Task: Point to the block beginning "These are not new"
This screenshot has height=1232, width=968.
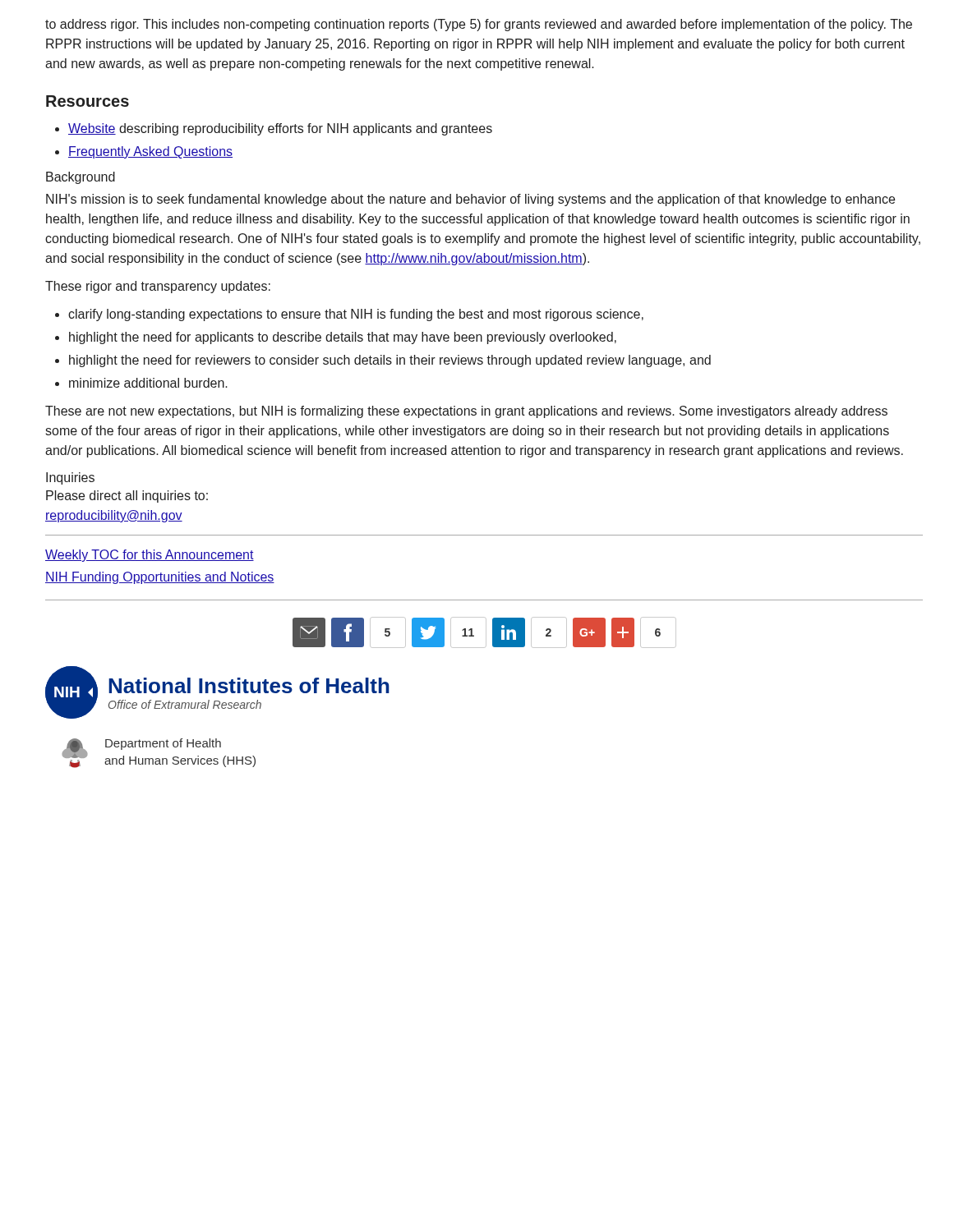Action: 475,431
